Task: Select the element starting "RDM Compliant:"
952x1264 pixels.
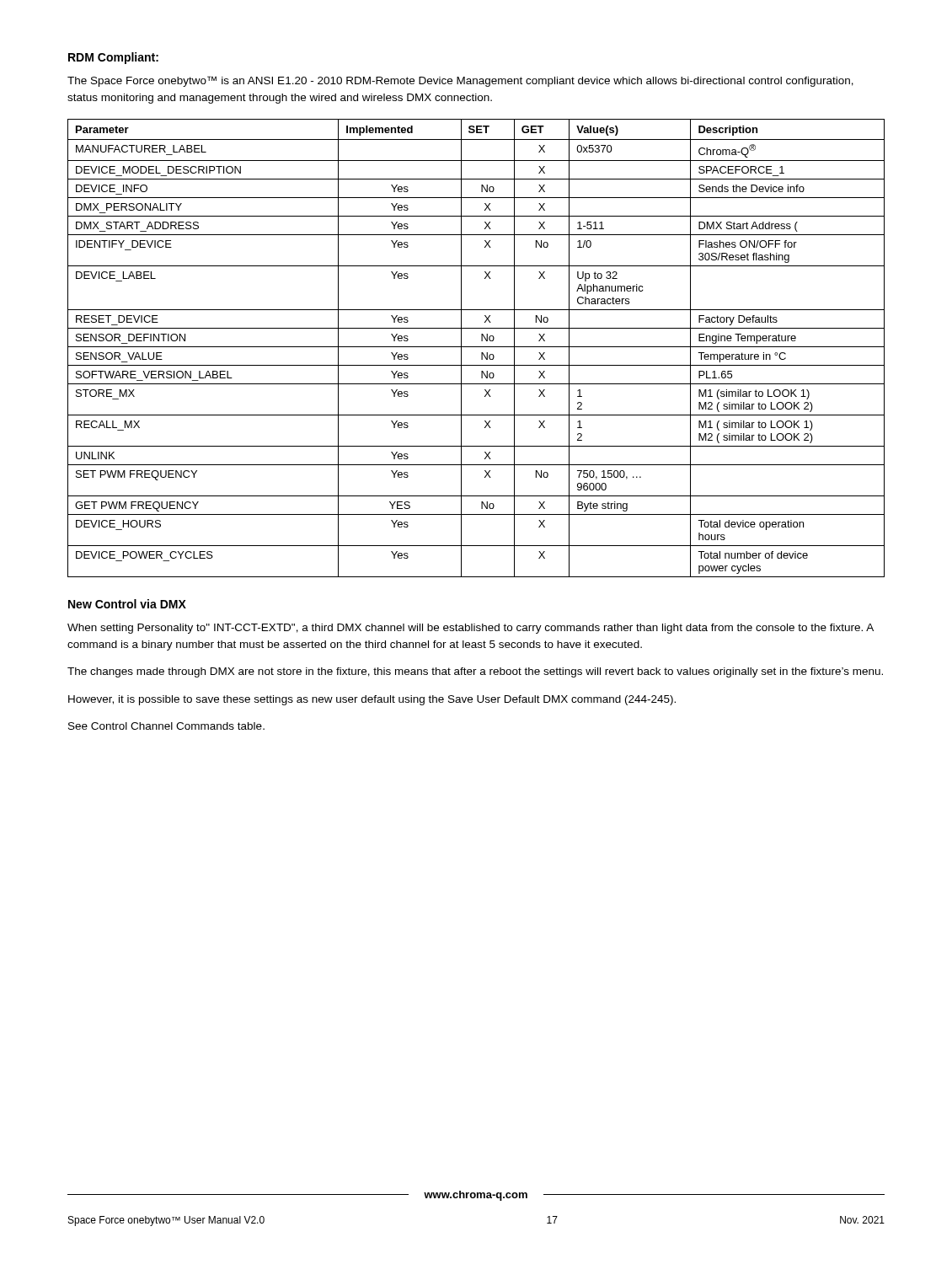Action: (x=113, y=57)
